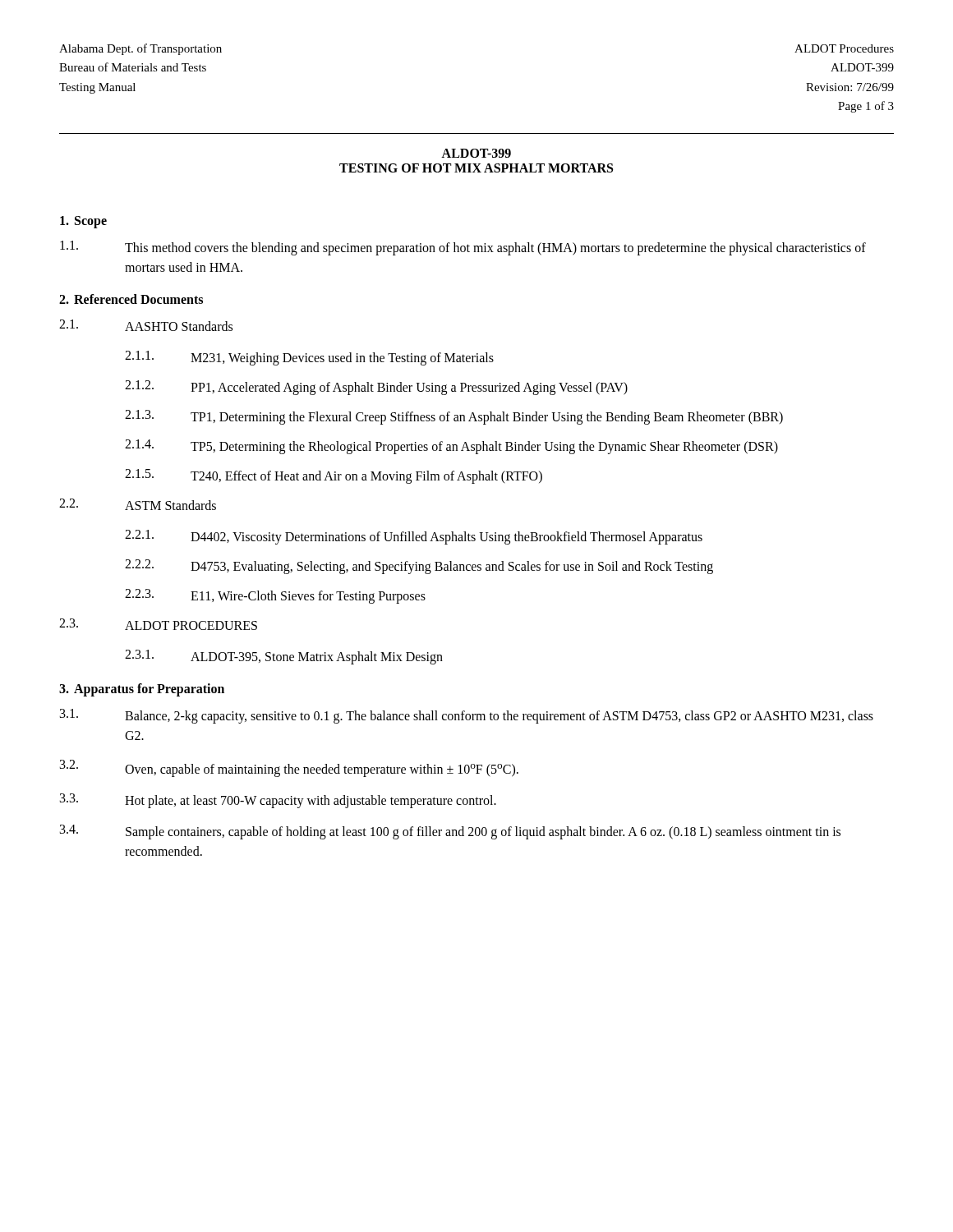Locate the element starting "2.1.2. PP1, Accelerated Aging of Asphalt Binder"
This screenshot has width=953, height=1232.
click(x=376, y=388)
